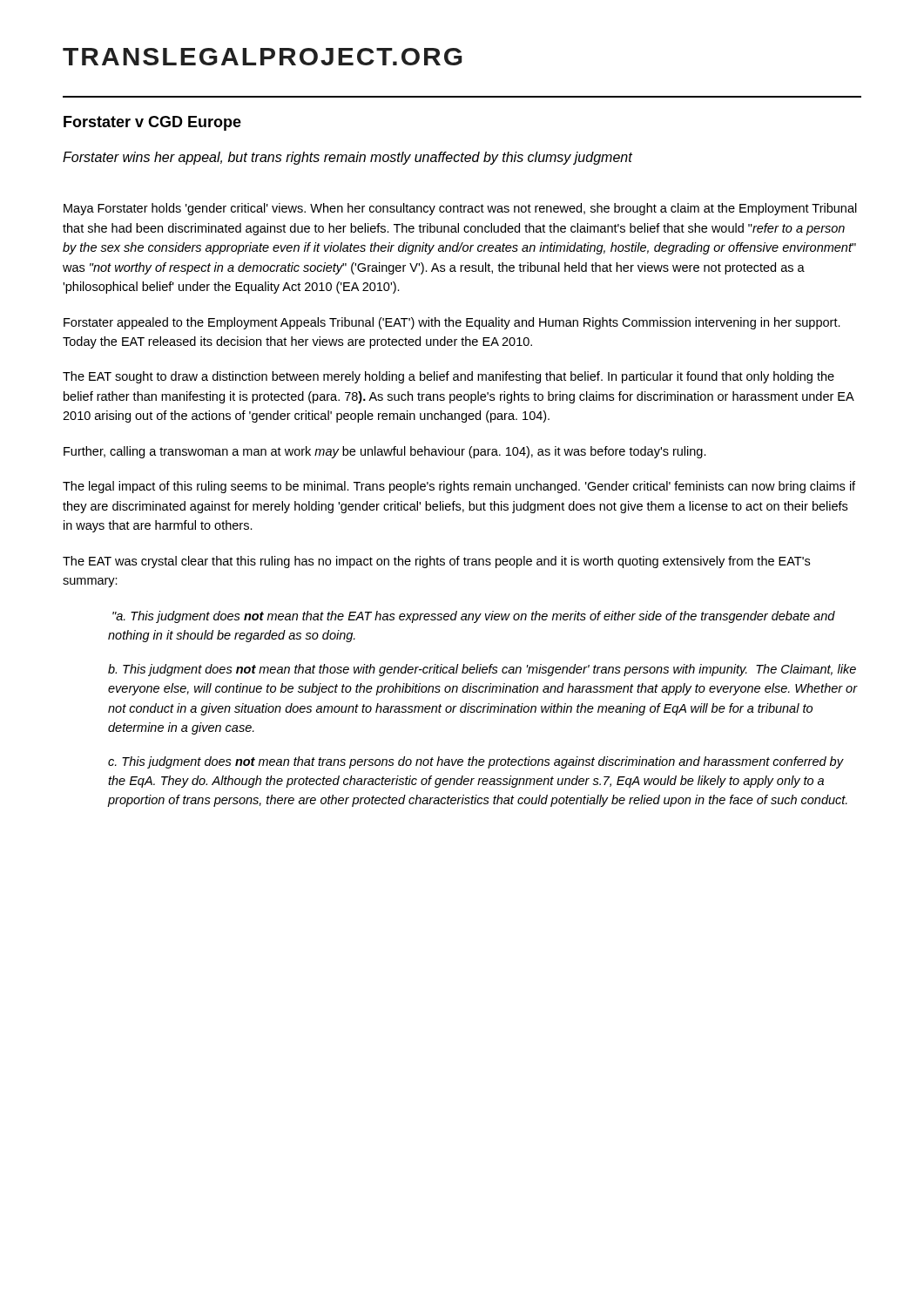Select the passage starting ""a. This judgment does not mean that the"
Screen dimensions: 1307x924
(x=485, y=626)
